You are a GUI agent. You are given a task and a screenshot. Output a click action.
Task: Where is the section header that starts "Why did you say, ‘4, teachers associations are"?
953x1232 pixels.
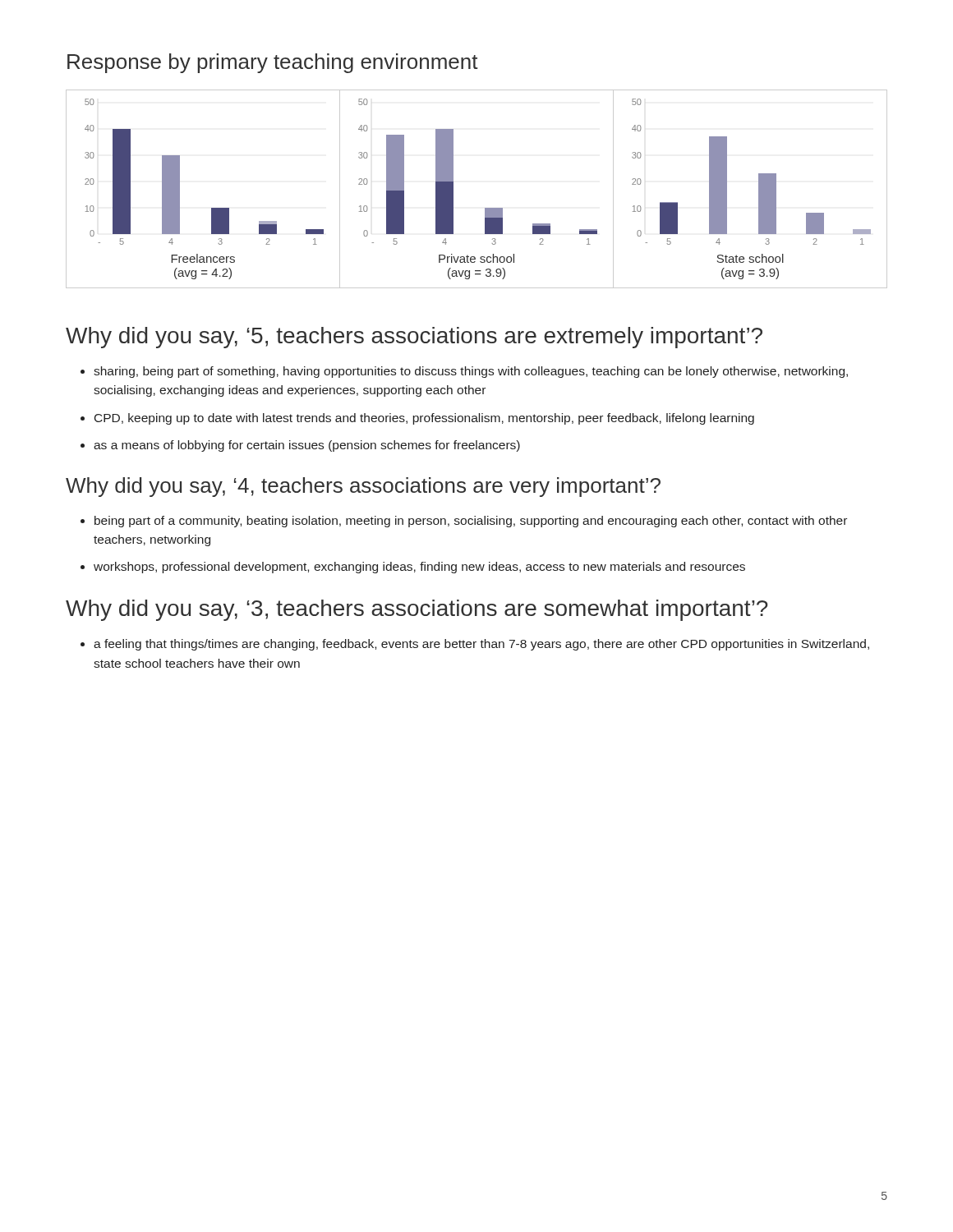click(x=364, y=485)
